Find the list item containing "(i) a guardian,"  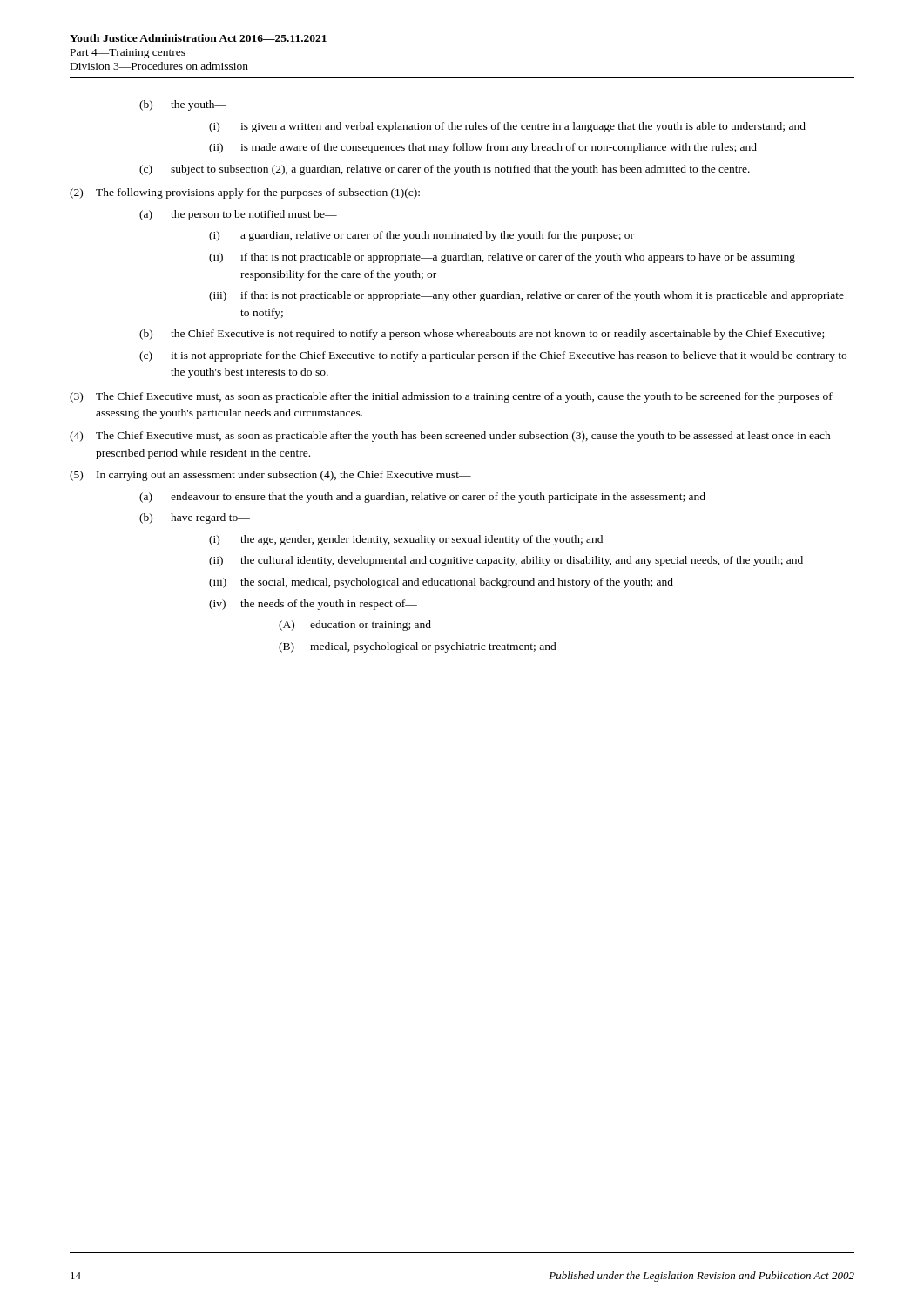532,235
